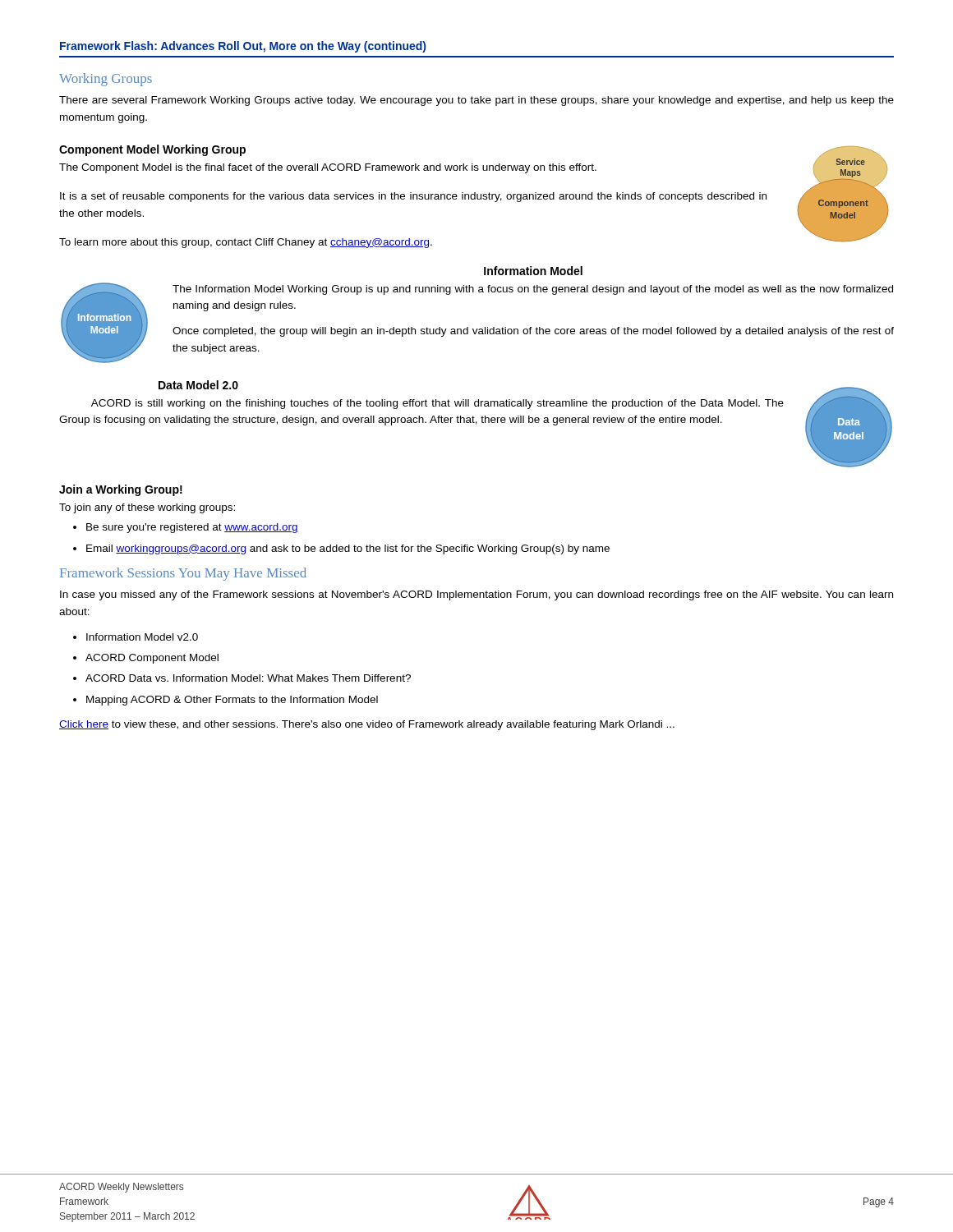
Task: Locate the region starting "Be sure you're registered at www.acord.org"
Action: 192,527
